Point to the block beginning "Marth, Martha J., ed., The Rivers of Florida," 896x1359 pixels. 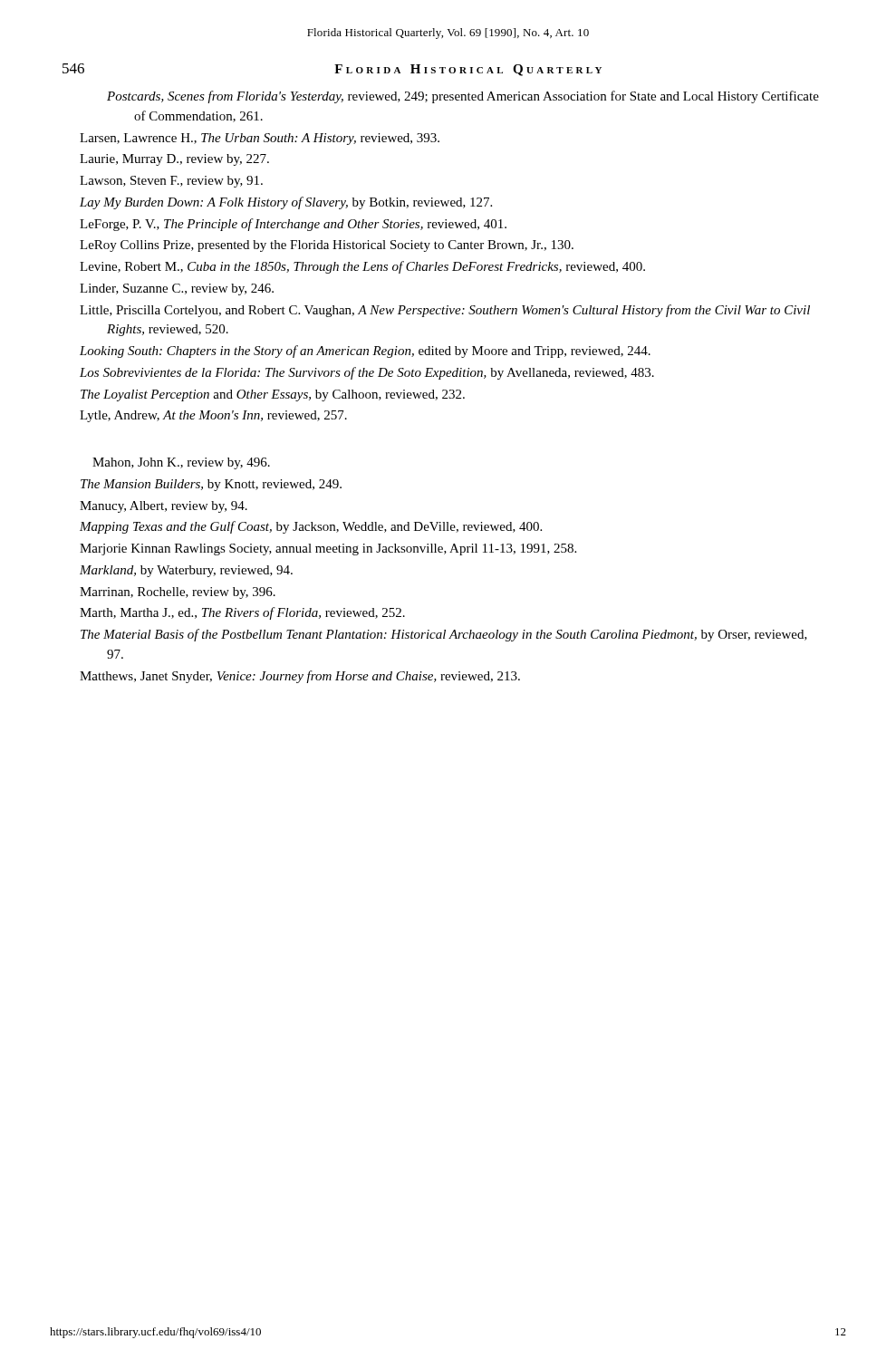(243, 613)
